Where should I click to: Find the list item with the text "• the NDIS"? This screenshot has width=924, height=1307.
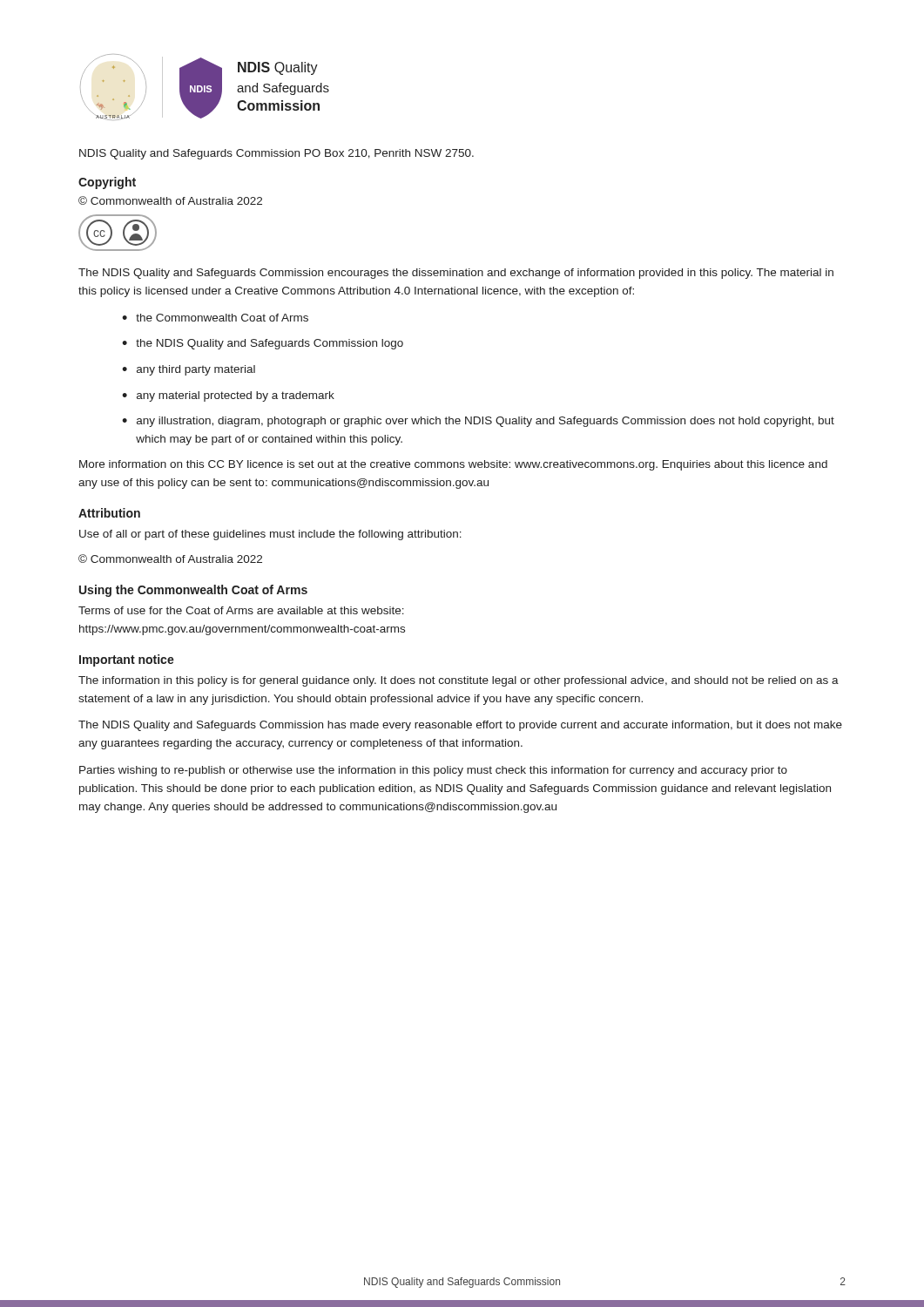point(263,344)
